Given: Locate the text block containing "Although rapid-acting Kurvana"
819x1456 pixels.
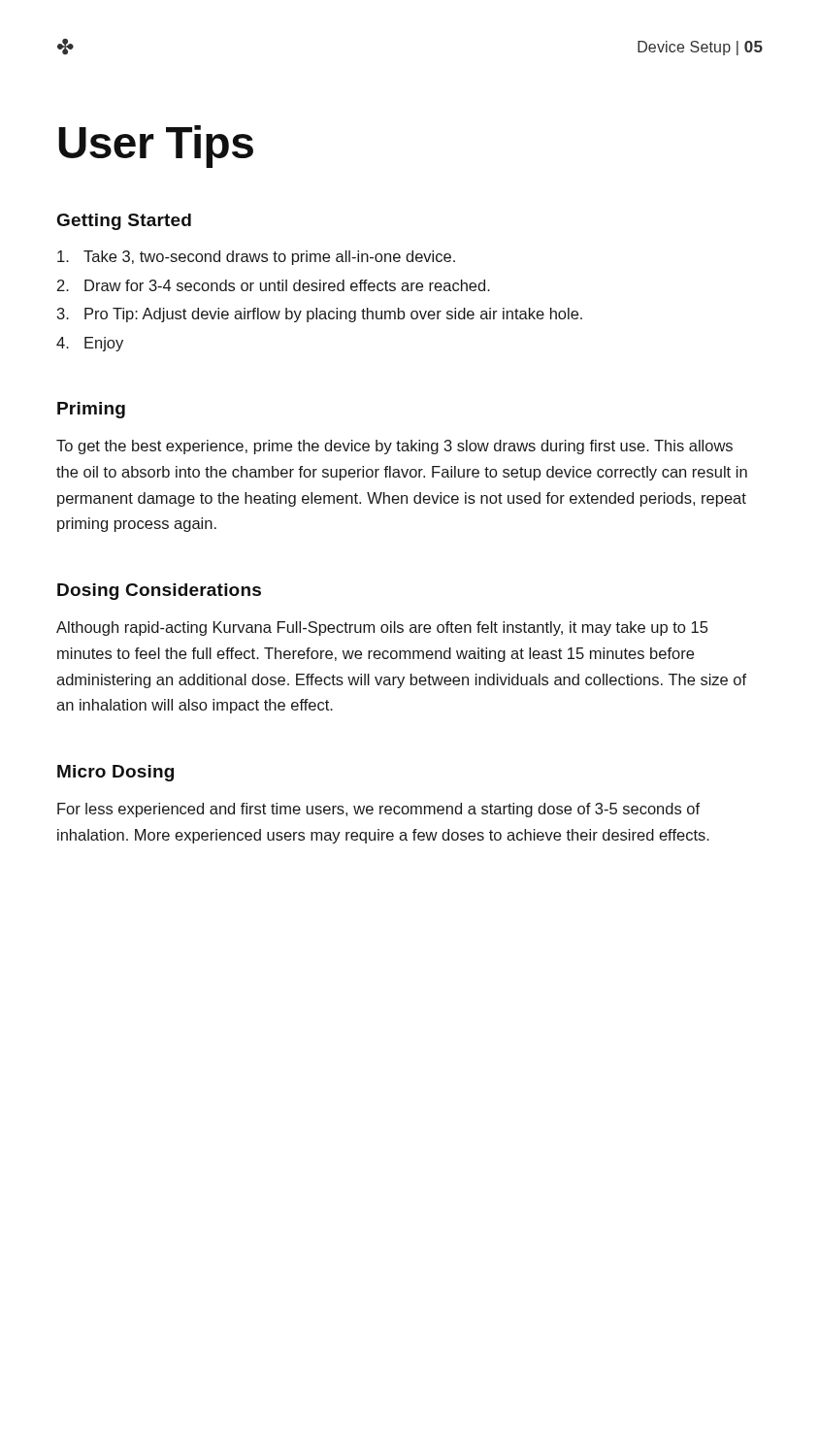Looking at the screenshot, I should [404, 666].
